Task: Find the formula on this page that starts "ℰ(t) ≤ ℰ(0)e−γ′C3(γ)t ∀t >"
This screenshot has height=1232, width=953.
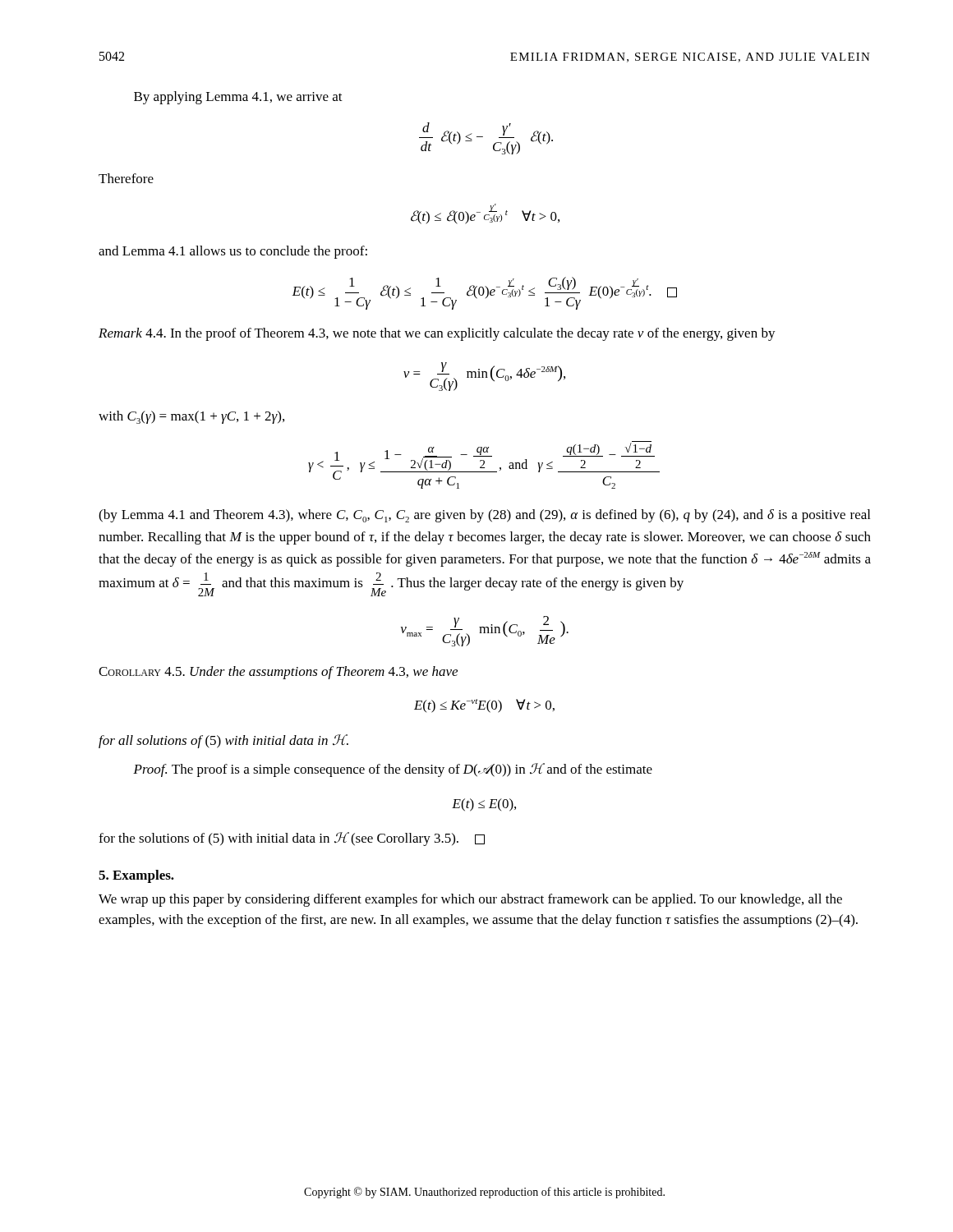Action: click(485, 213)
